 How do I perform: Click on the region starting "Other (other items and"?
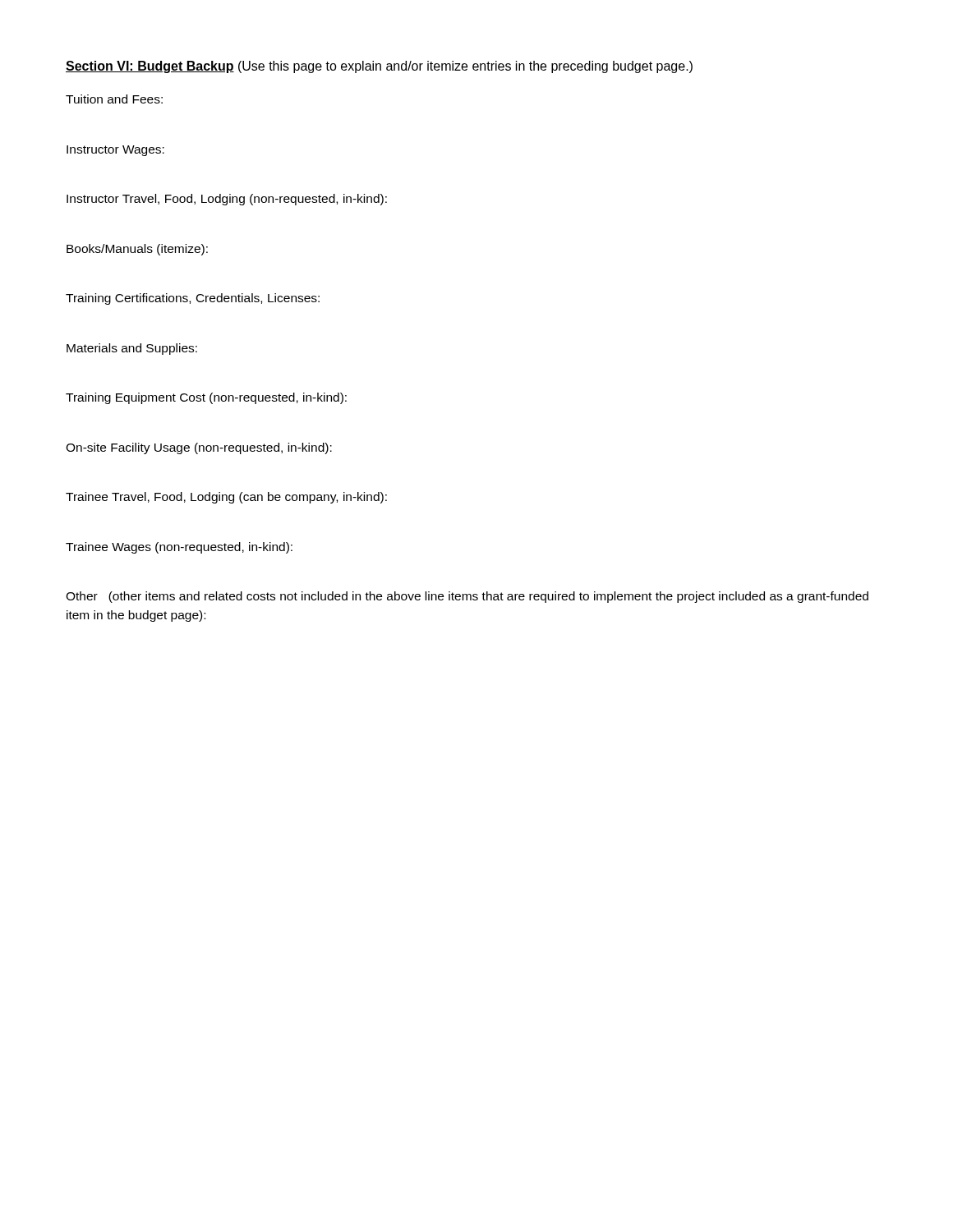click(x=467, y=605)
